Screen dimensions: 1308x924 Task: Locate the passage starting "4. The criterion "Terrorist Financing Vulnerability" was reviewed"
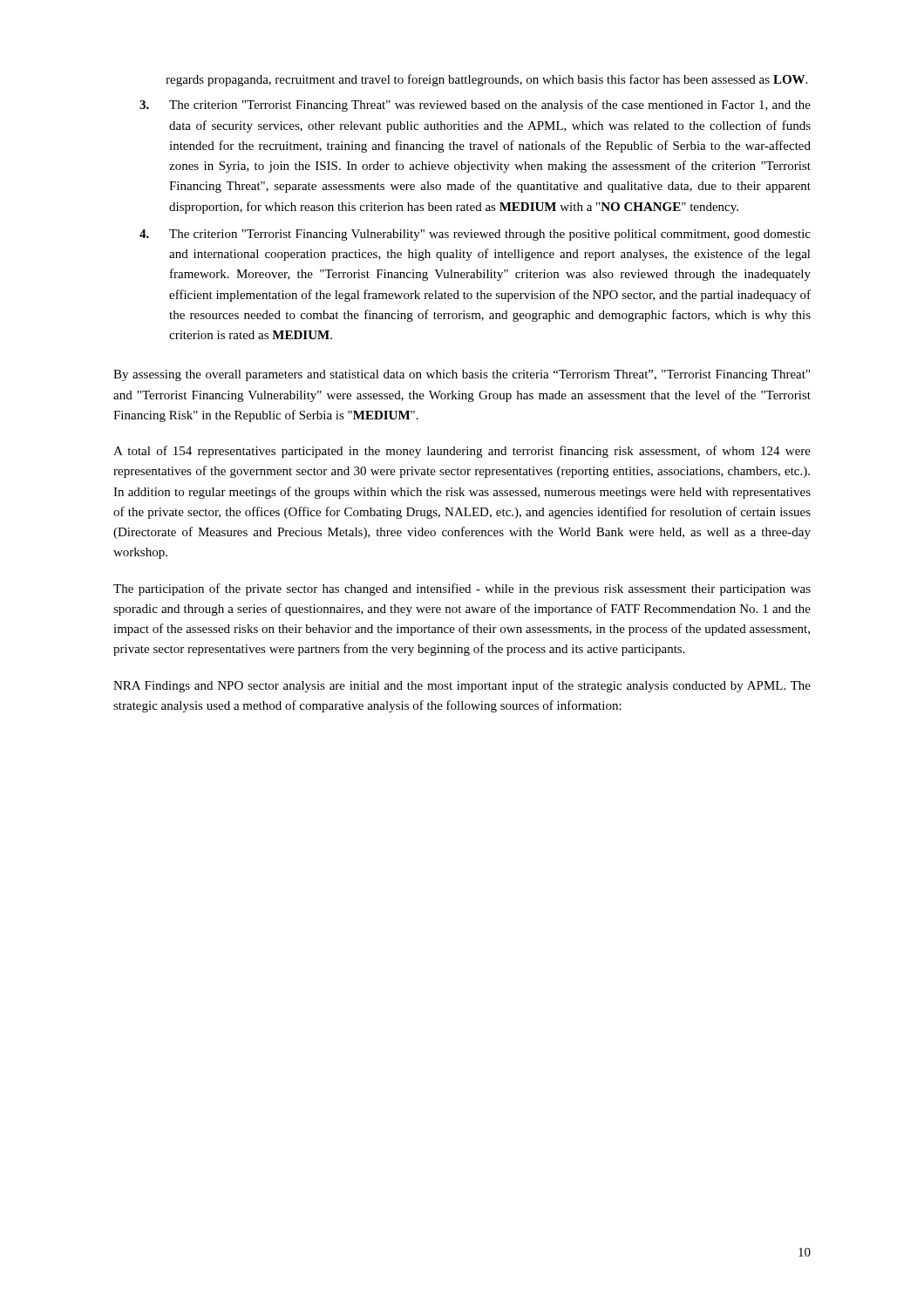[x=475, y=285]
